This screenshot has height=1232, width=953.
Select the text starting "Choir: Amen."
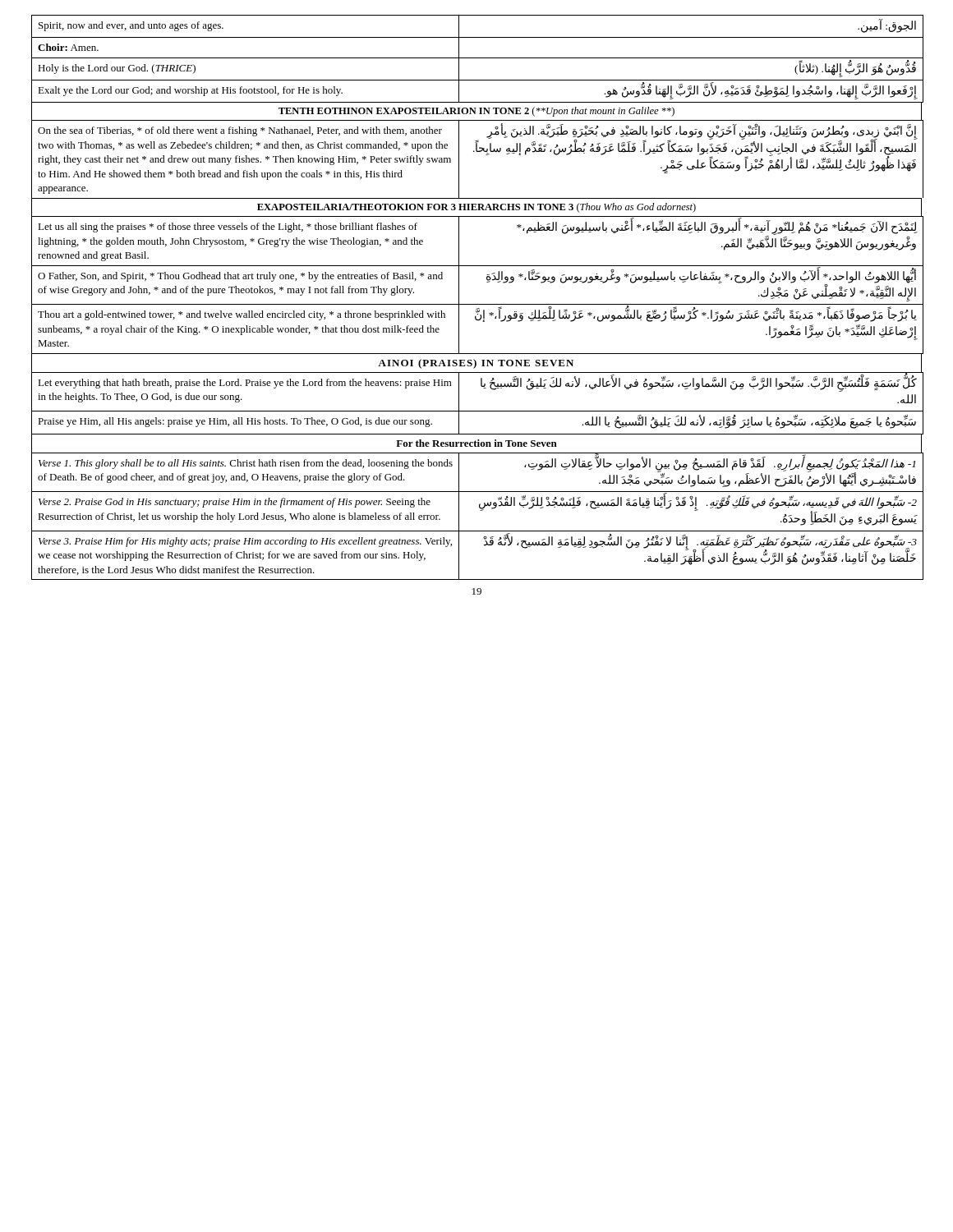tap(477, 48)
